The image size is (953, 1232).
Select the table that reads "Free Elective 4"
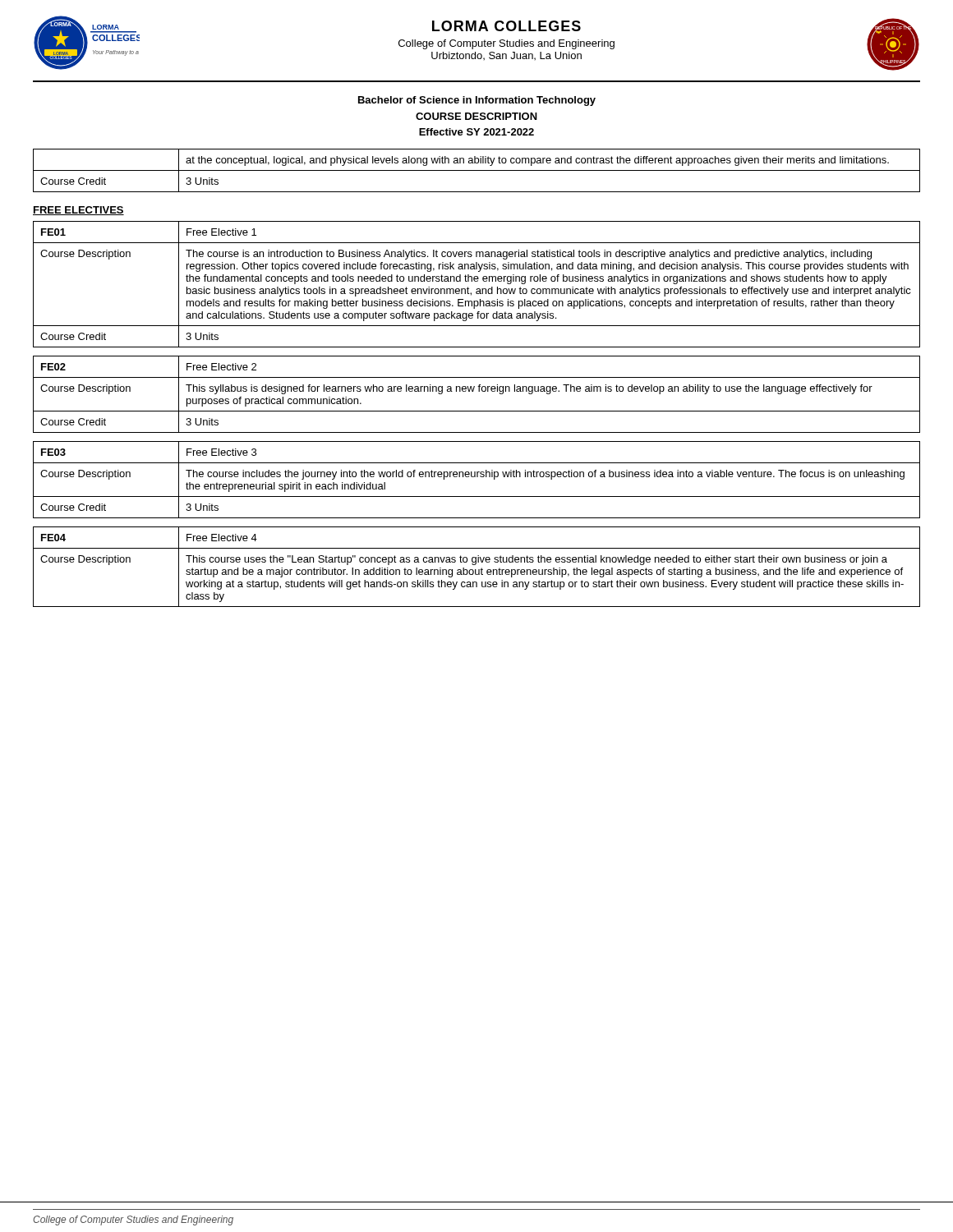476,566
